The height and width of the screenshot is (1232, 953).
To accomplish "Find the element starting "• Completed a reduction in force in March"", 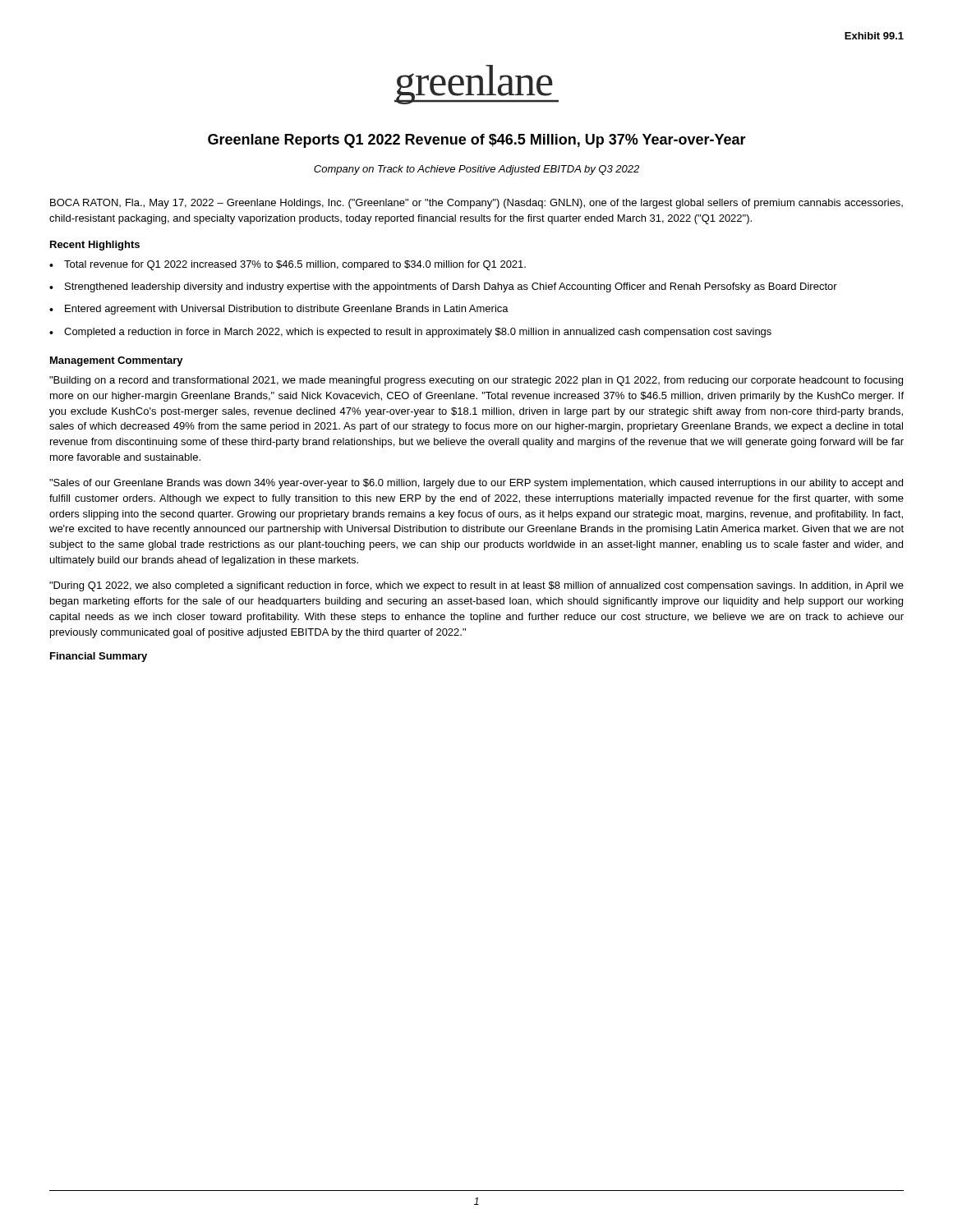I will 476,332.
